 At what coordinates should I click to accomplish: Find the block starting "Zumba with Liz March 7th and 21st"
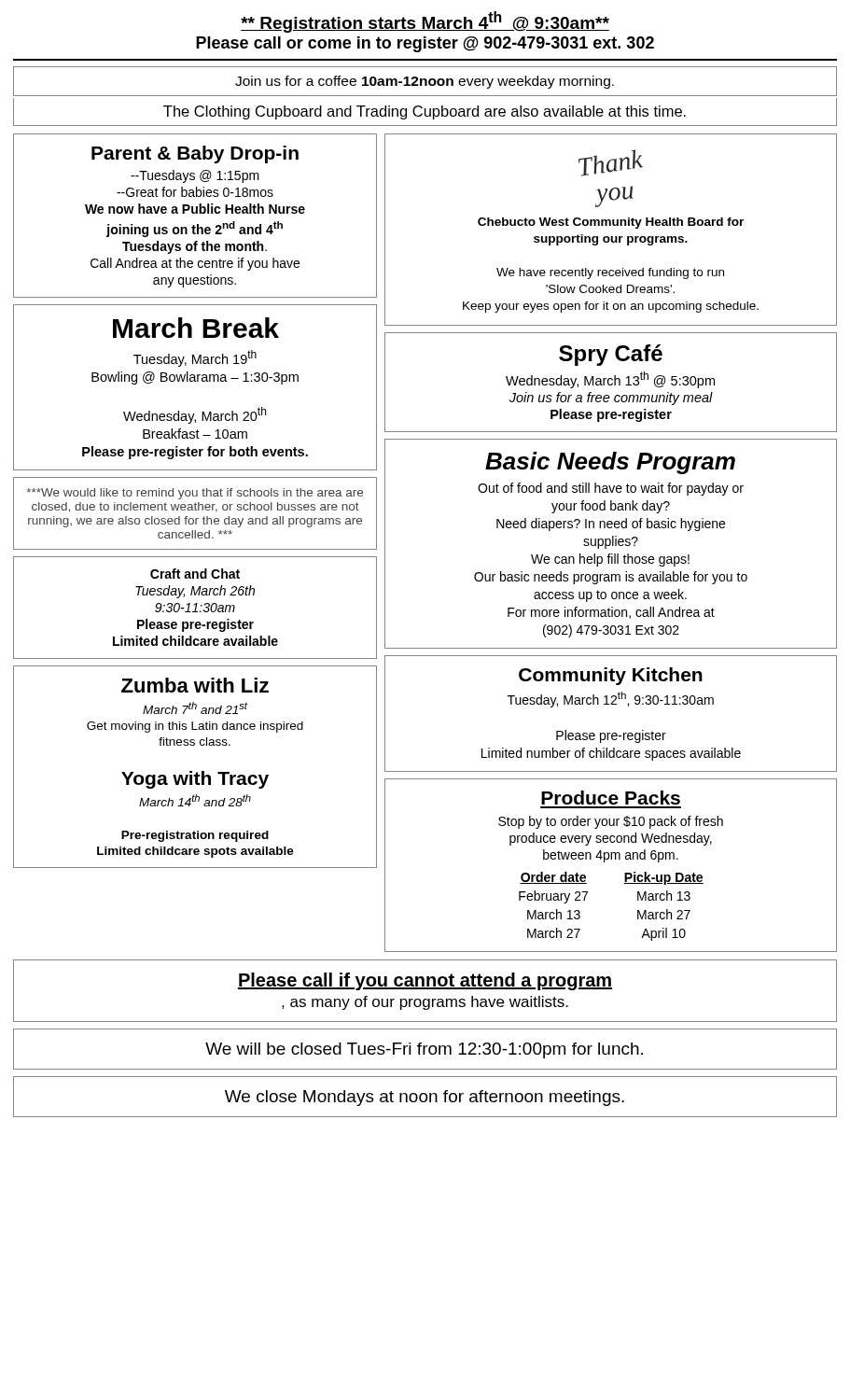tap(195, 765)
